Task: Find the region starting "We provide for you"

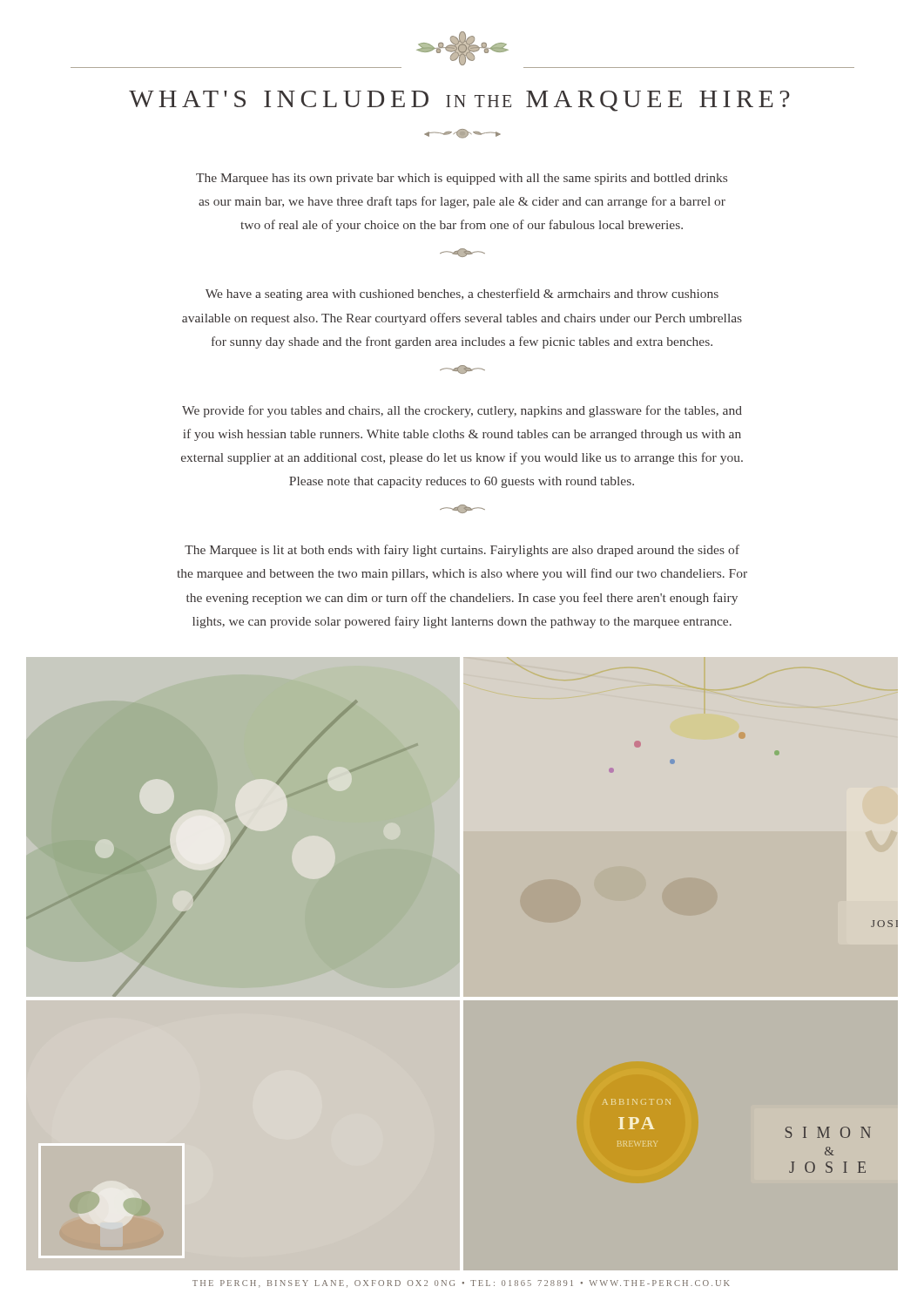Action: (x=462, y=445)
